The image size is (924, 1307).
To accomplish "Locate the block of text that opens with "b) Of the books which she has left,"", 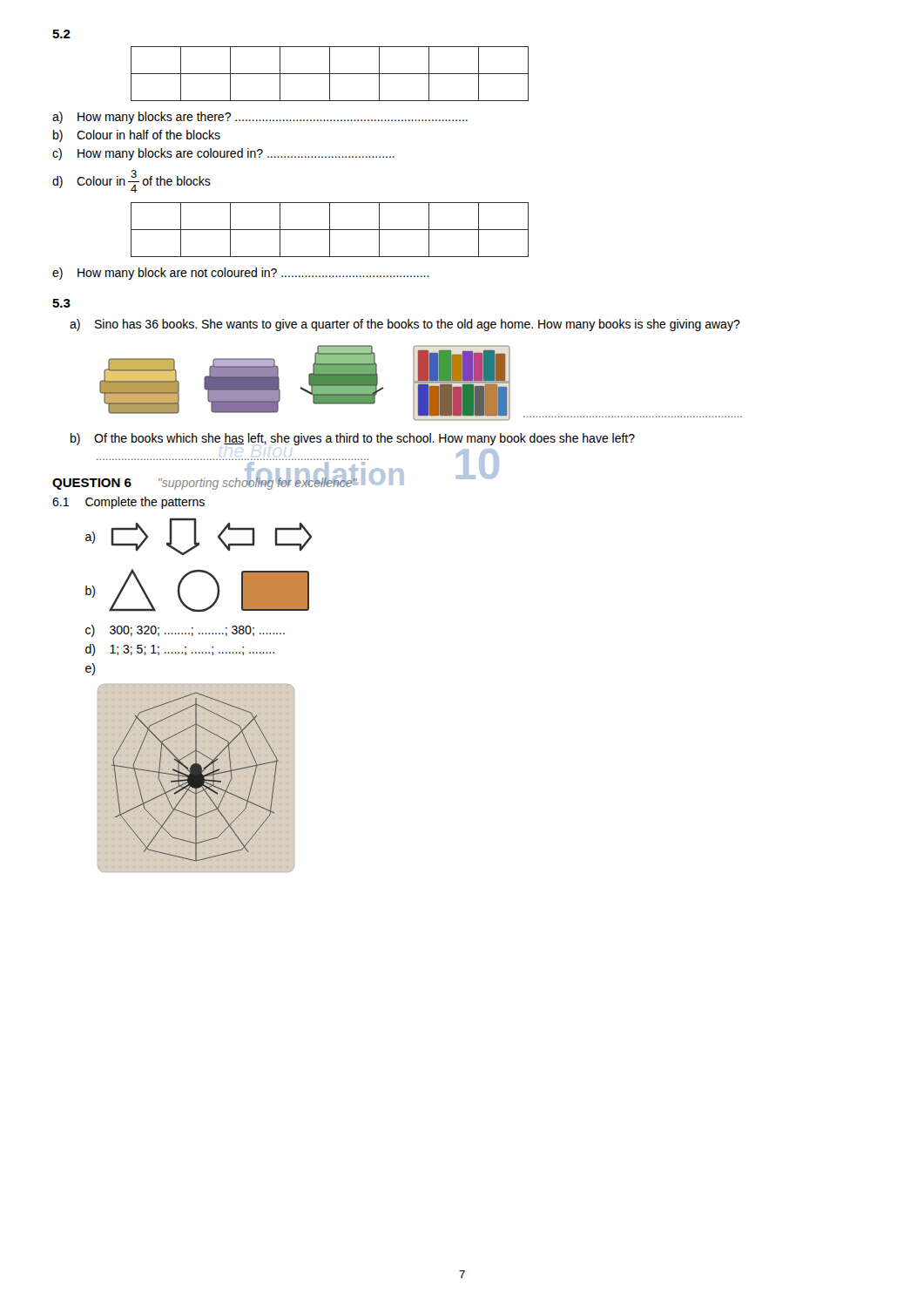I will pos(352,438).
